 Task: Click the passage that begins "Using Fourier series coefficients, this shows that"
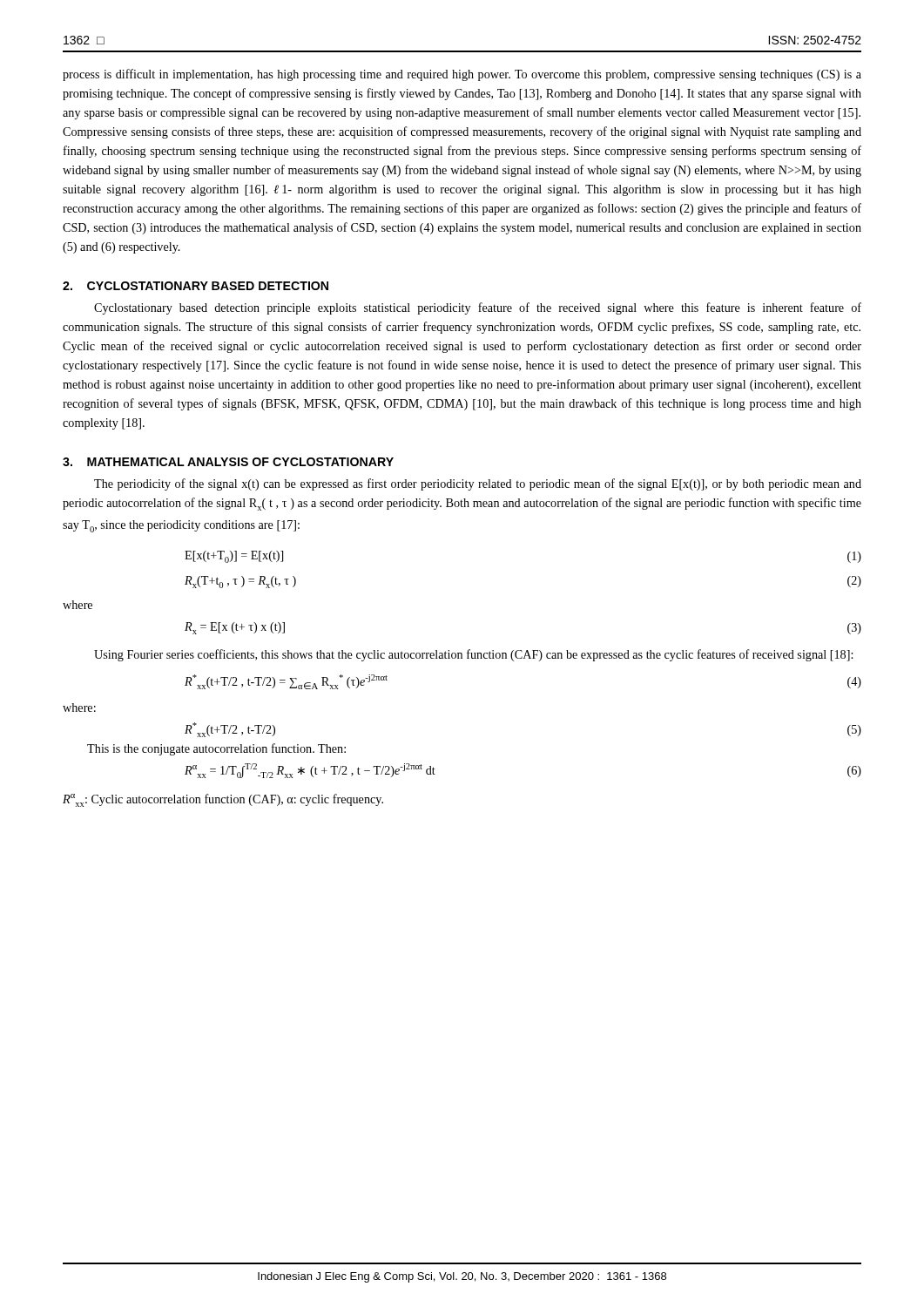[x=474, y=654]
